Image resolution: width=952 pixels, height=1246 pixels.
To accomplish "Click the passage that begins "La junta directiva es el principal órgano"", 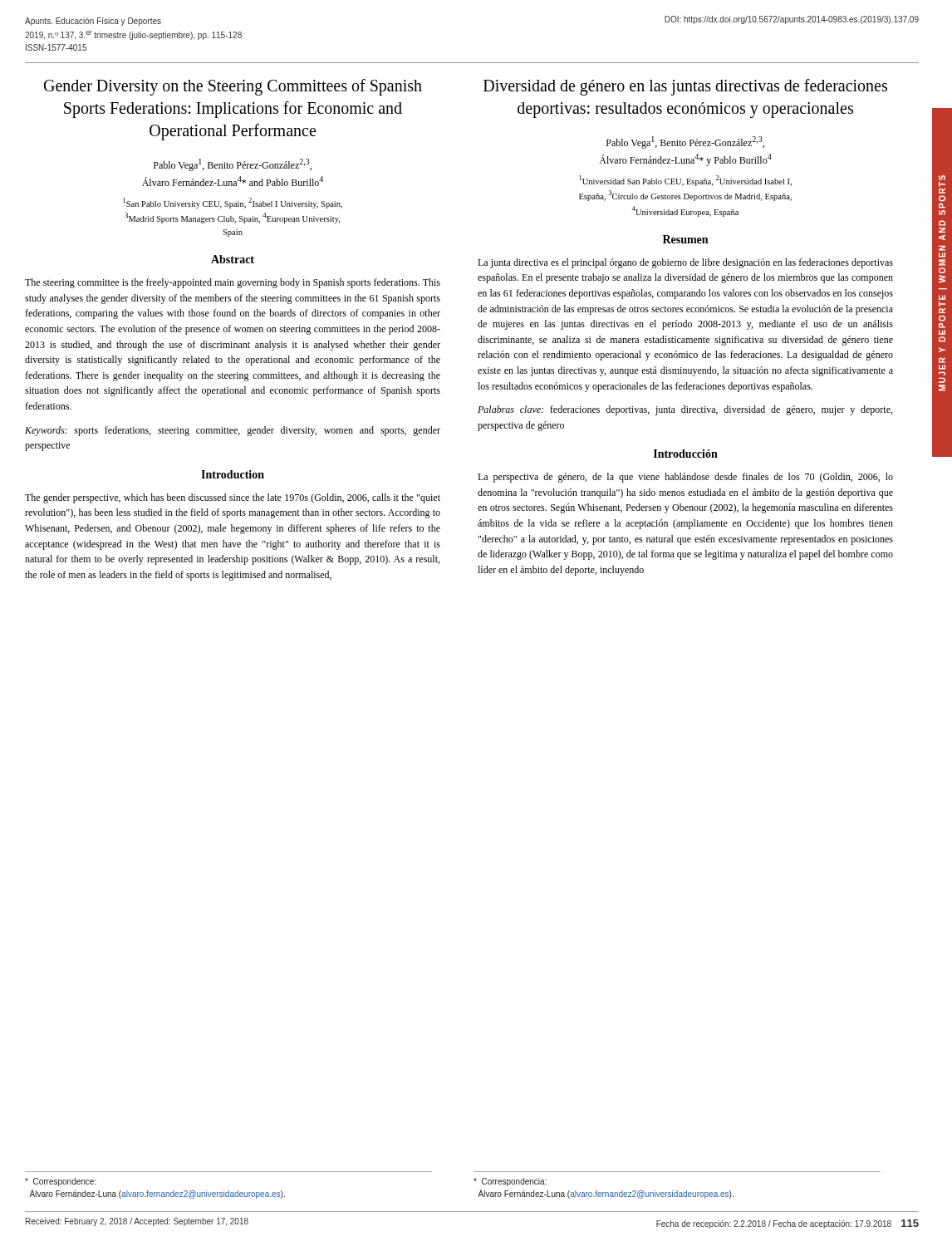I will click(685, 324).
